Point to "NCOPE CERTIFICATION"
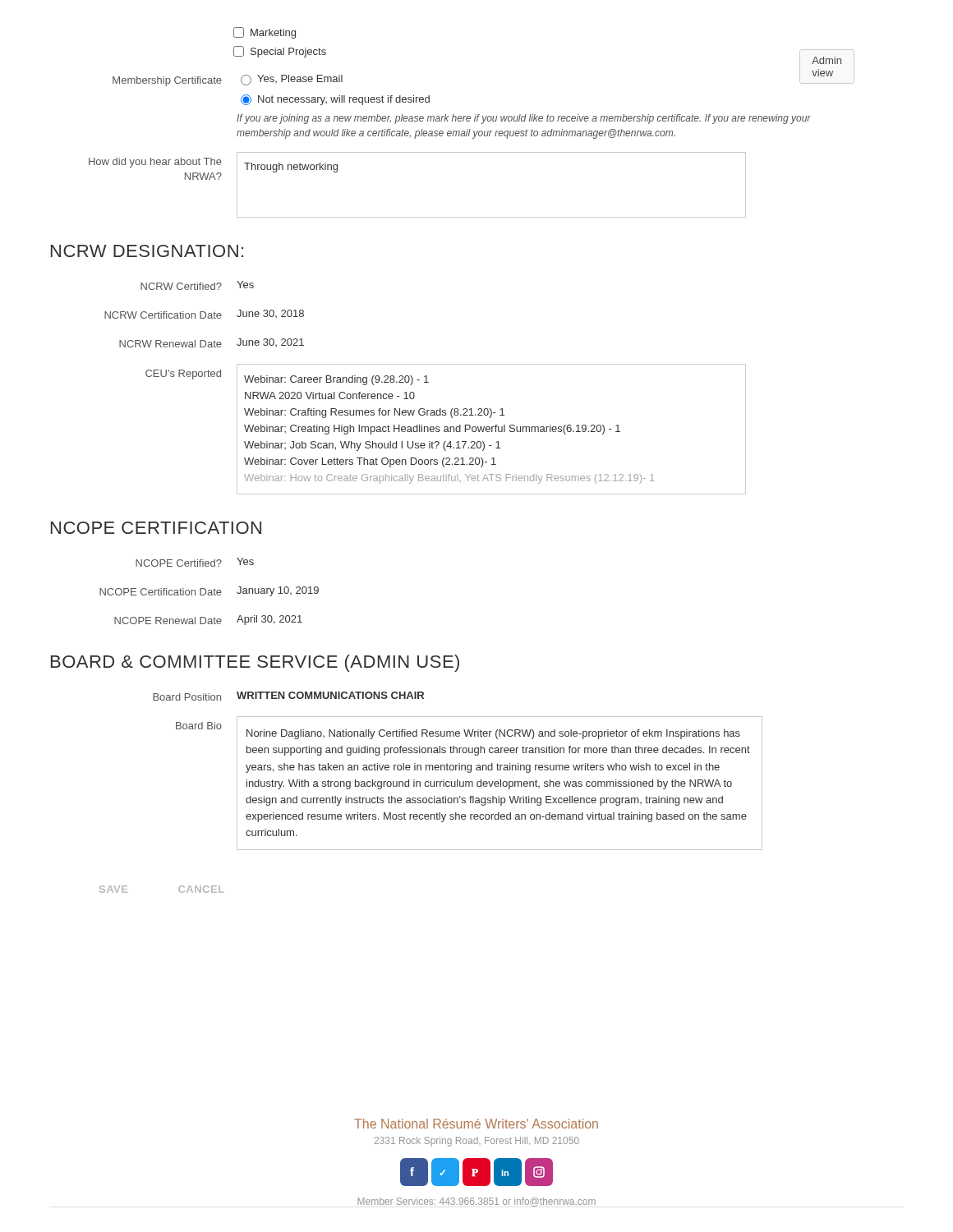 point(156,527)
